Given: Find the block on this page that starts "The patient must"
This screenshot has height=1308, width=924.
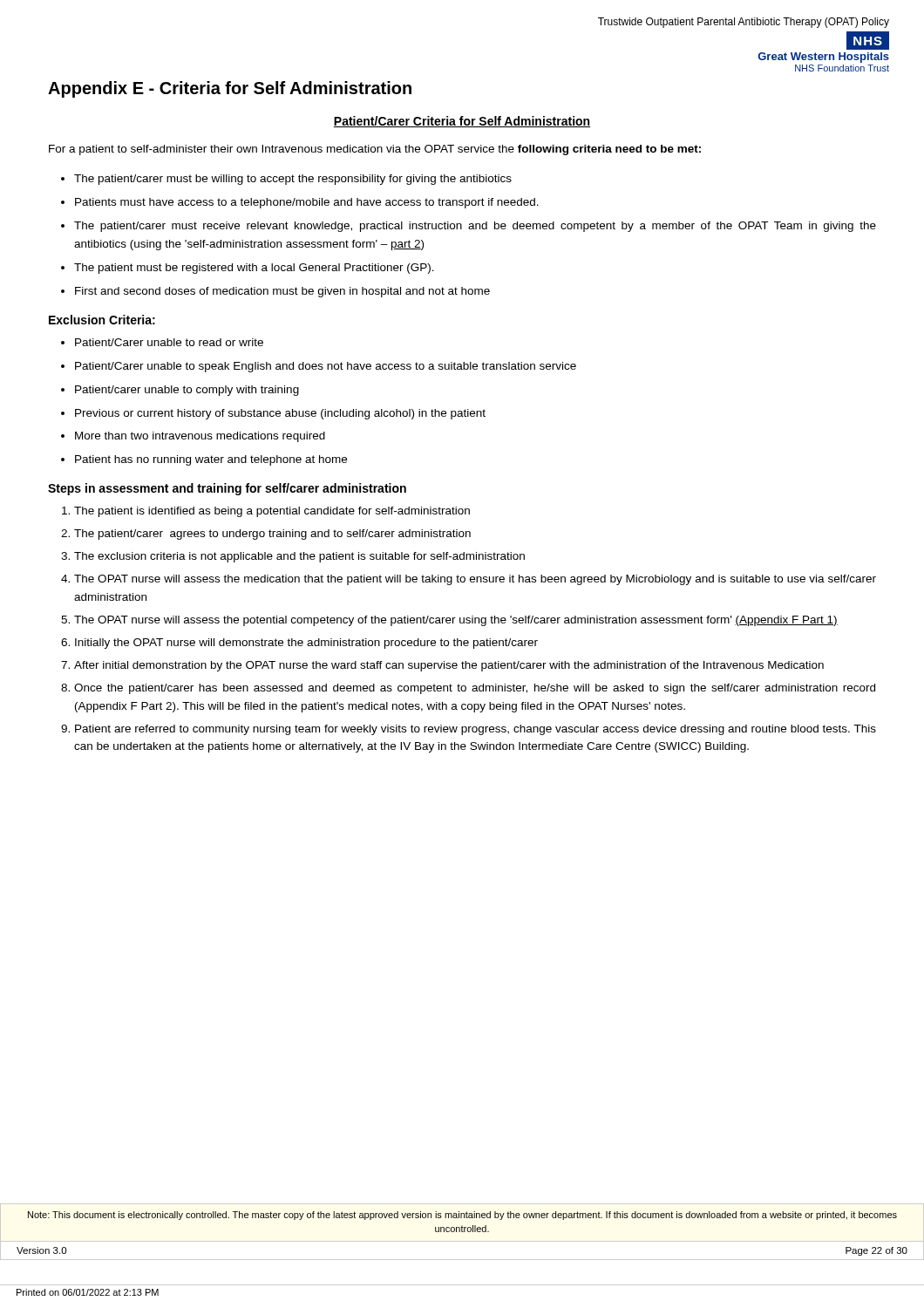Looking at the screenshot, I should pos(254,267).
